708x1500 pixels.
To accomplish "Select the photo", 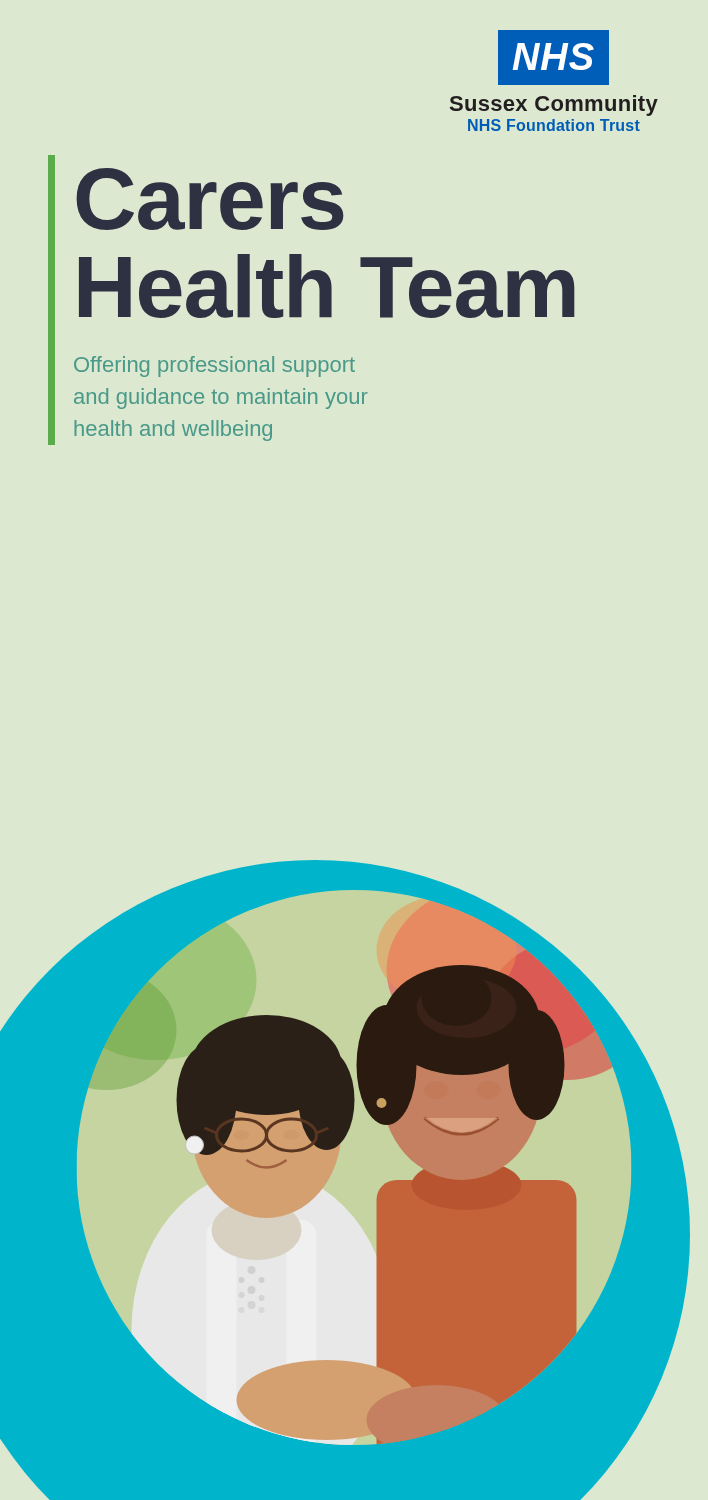I will click(x=354, y=1167).
